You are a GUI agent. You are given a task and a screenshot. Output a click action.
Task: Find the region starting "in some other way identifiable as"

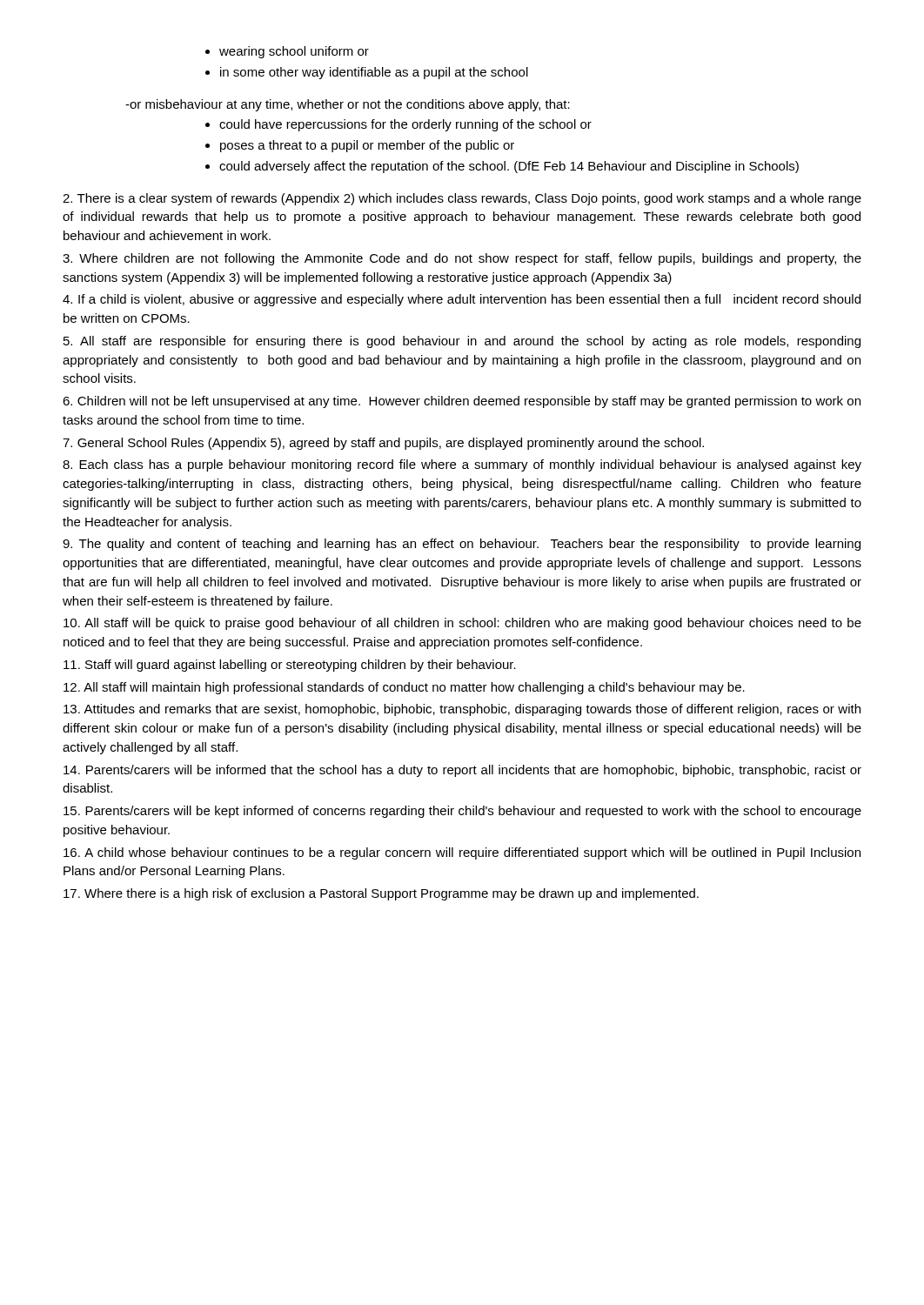374,72
